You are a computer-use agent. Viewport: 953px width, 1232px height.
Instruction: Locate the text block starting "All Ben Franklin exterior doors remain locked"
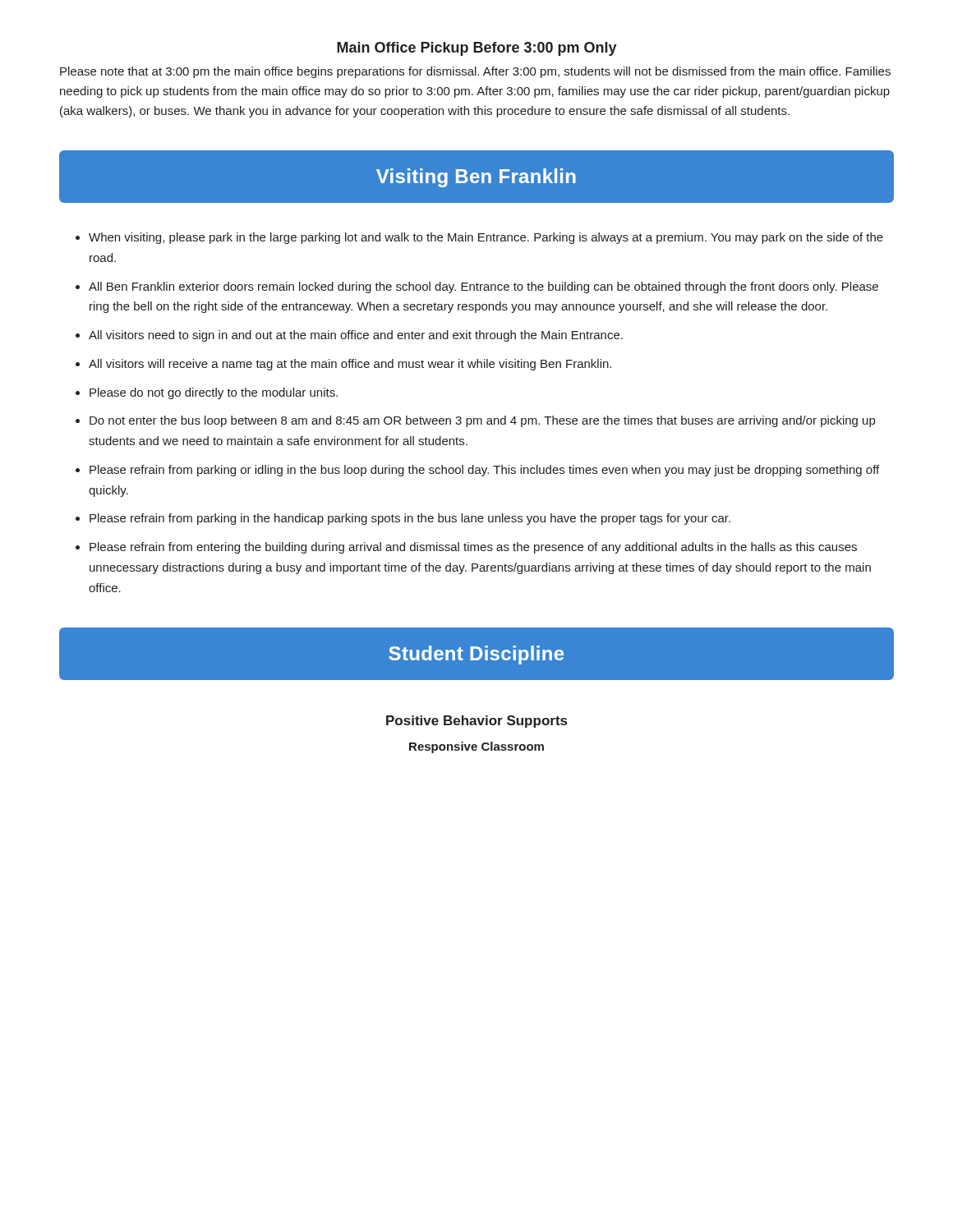coord(484,296)
